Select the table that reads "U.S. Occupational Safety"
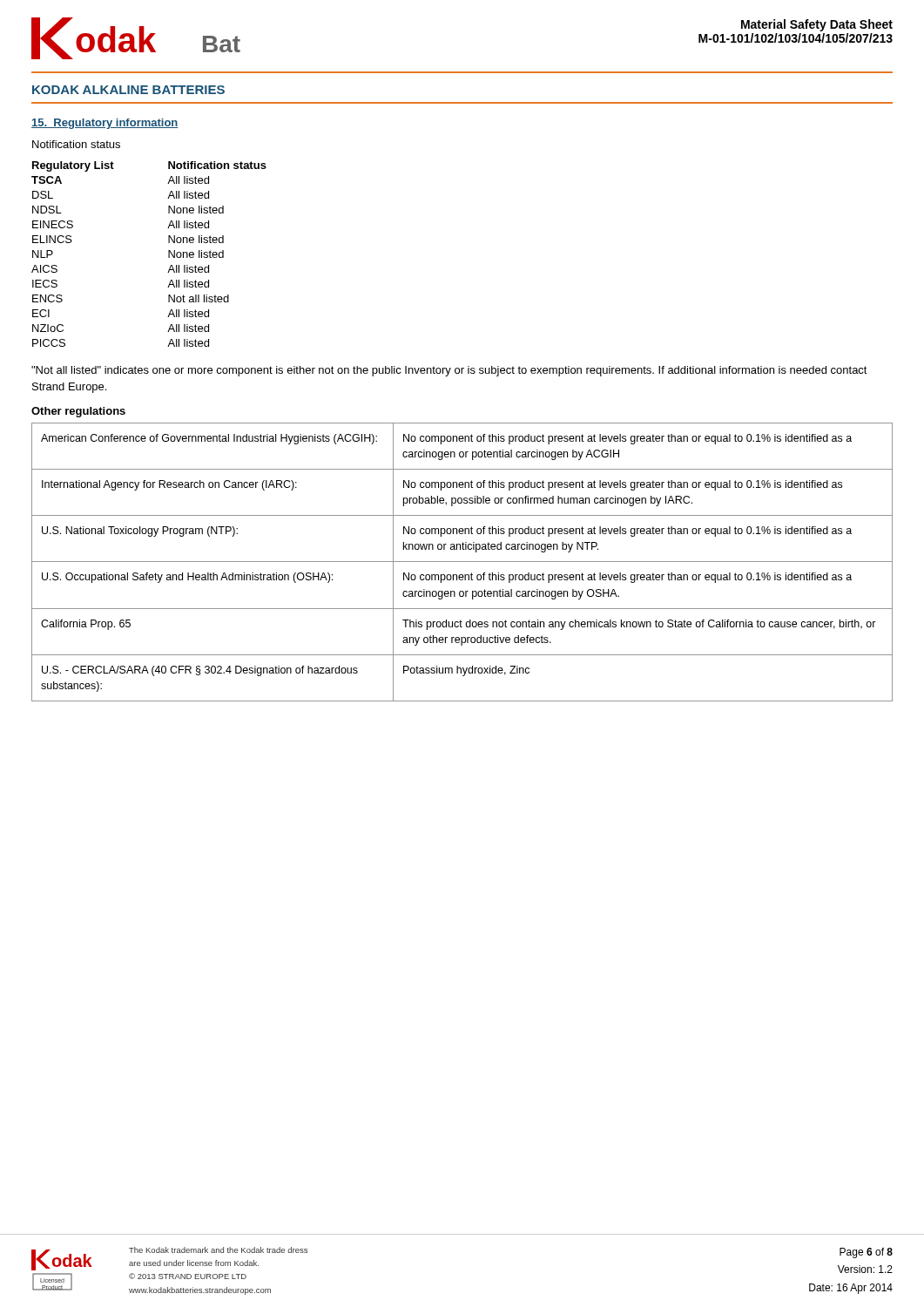Image resolution: width=924 pixels, height=1307 pixels. tap(462, 562)
